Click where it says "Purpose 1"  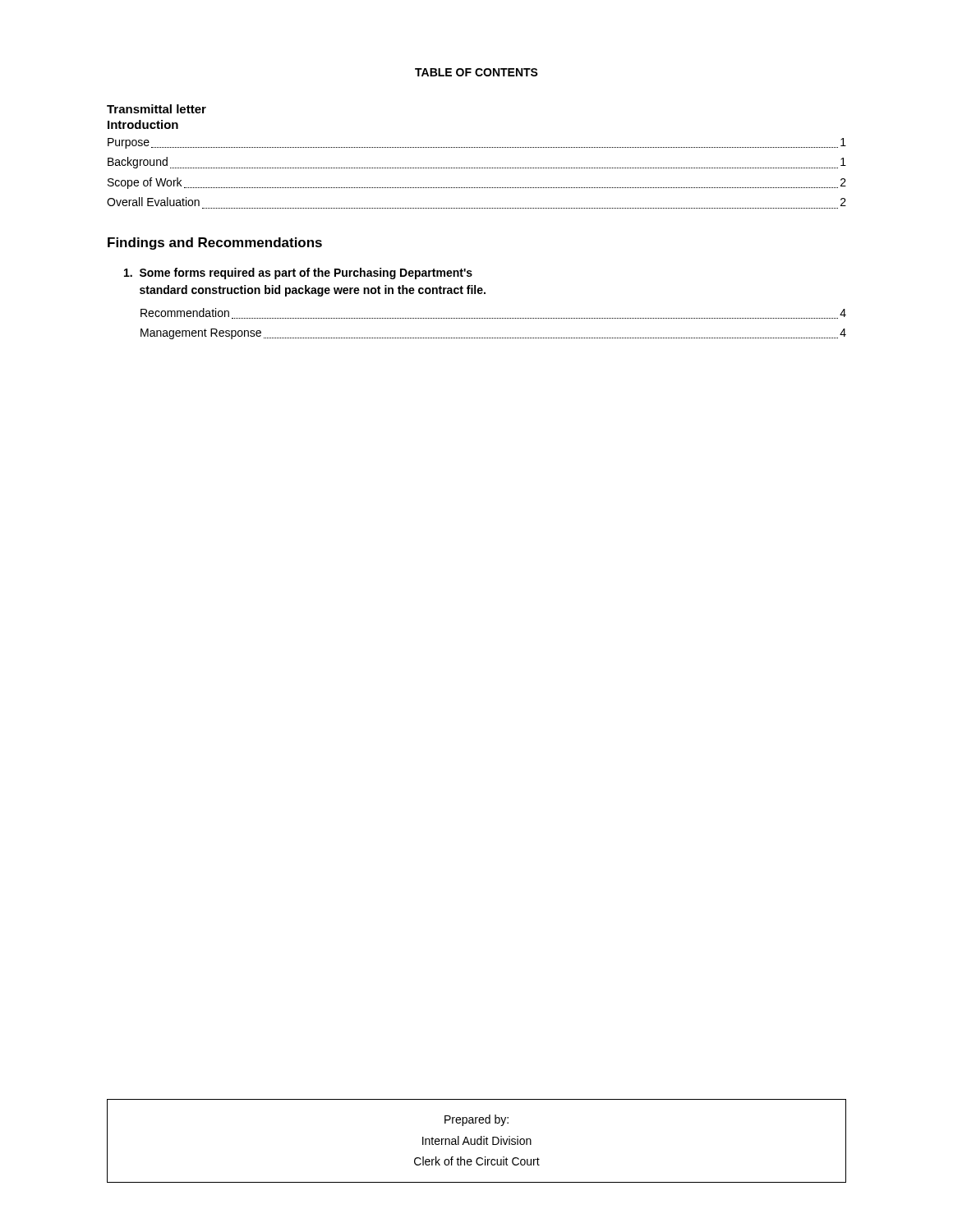coord(476,142)
